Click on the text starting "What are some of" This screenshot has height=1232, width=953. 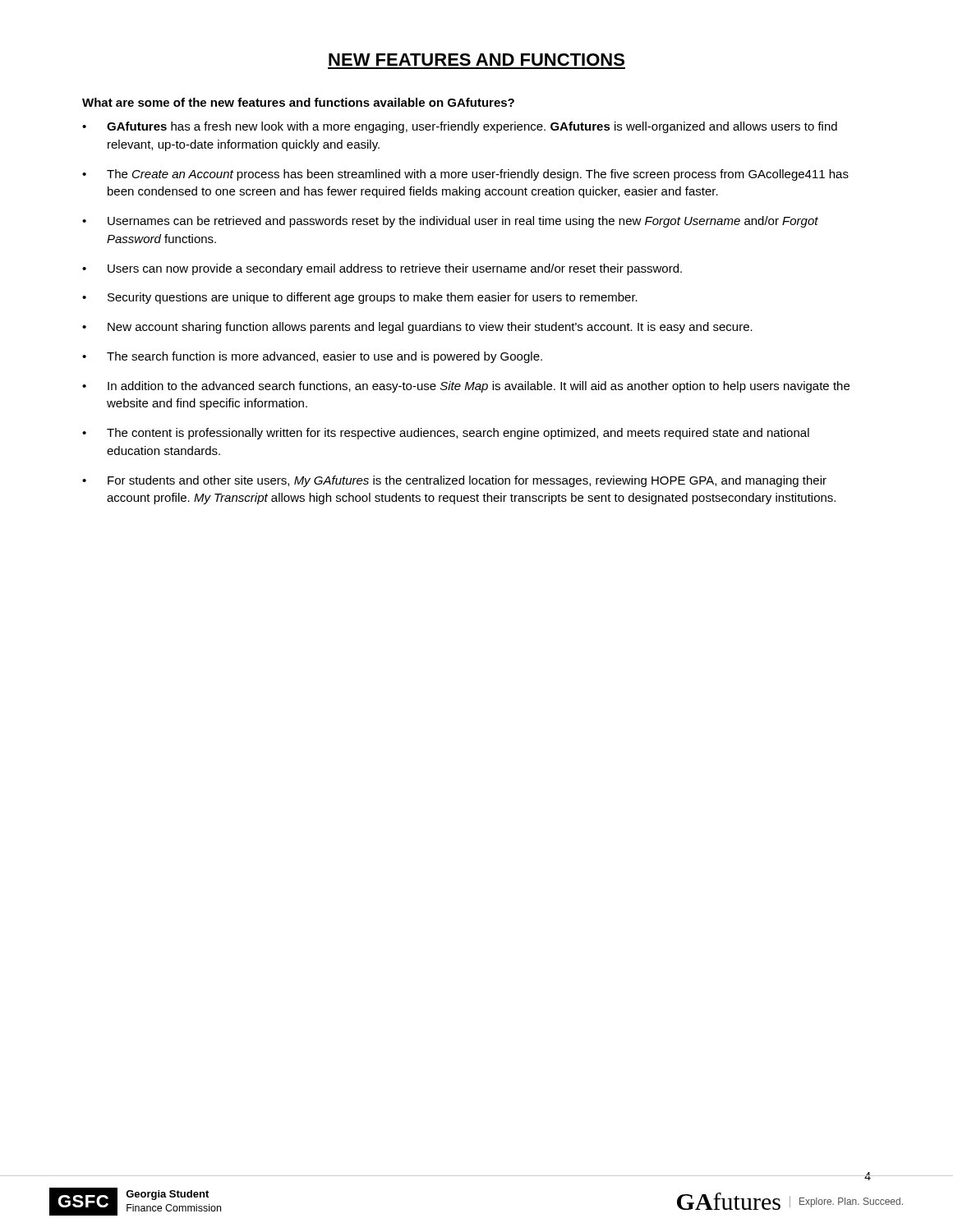click(x=299, y=102)
